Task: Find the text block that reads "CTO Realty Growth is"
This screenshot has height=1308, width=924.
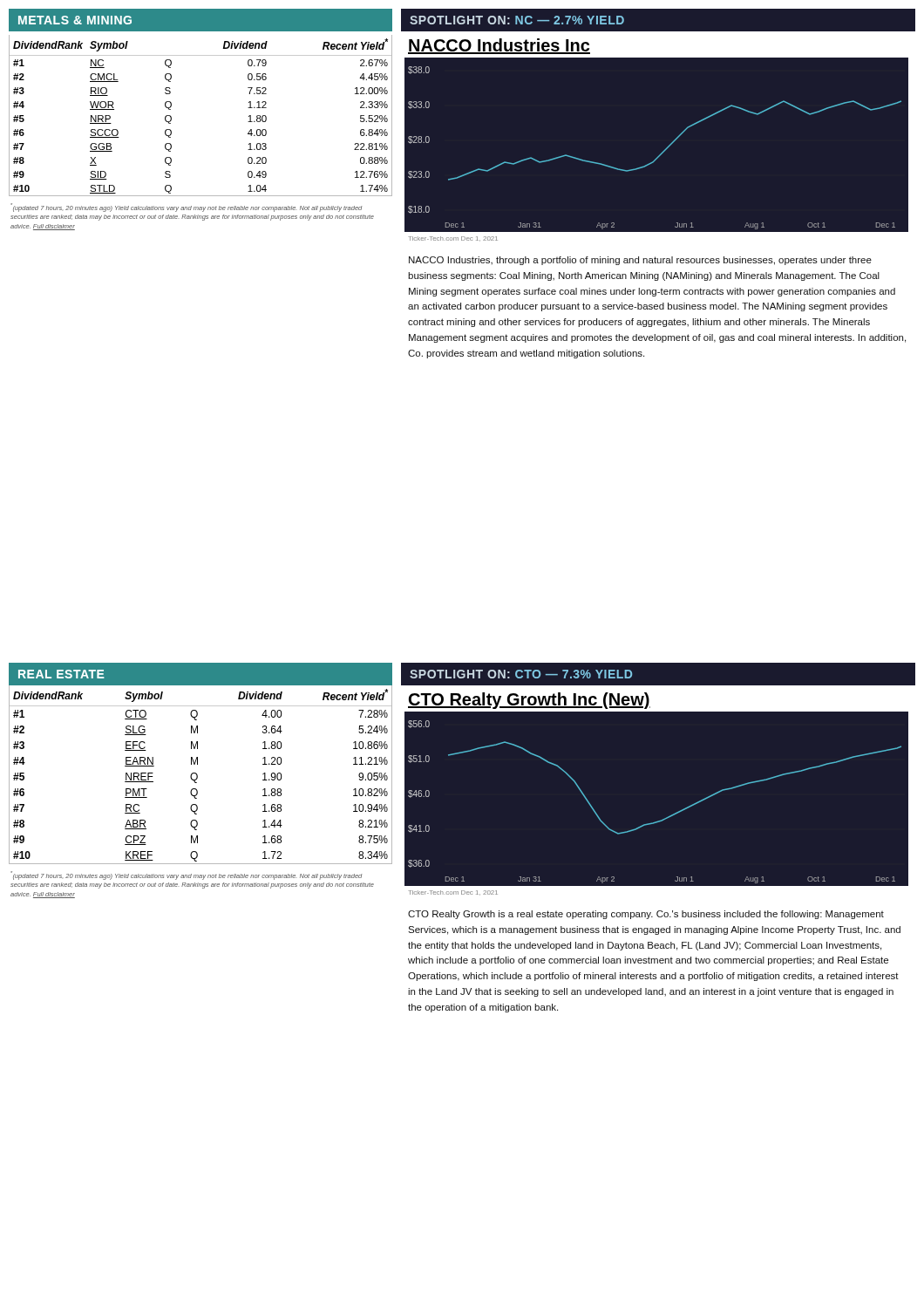Action: (655, 960)
